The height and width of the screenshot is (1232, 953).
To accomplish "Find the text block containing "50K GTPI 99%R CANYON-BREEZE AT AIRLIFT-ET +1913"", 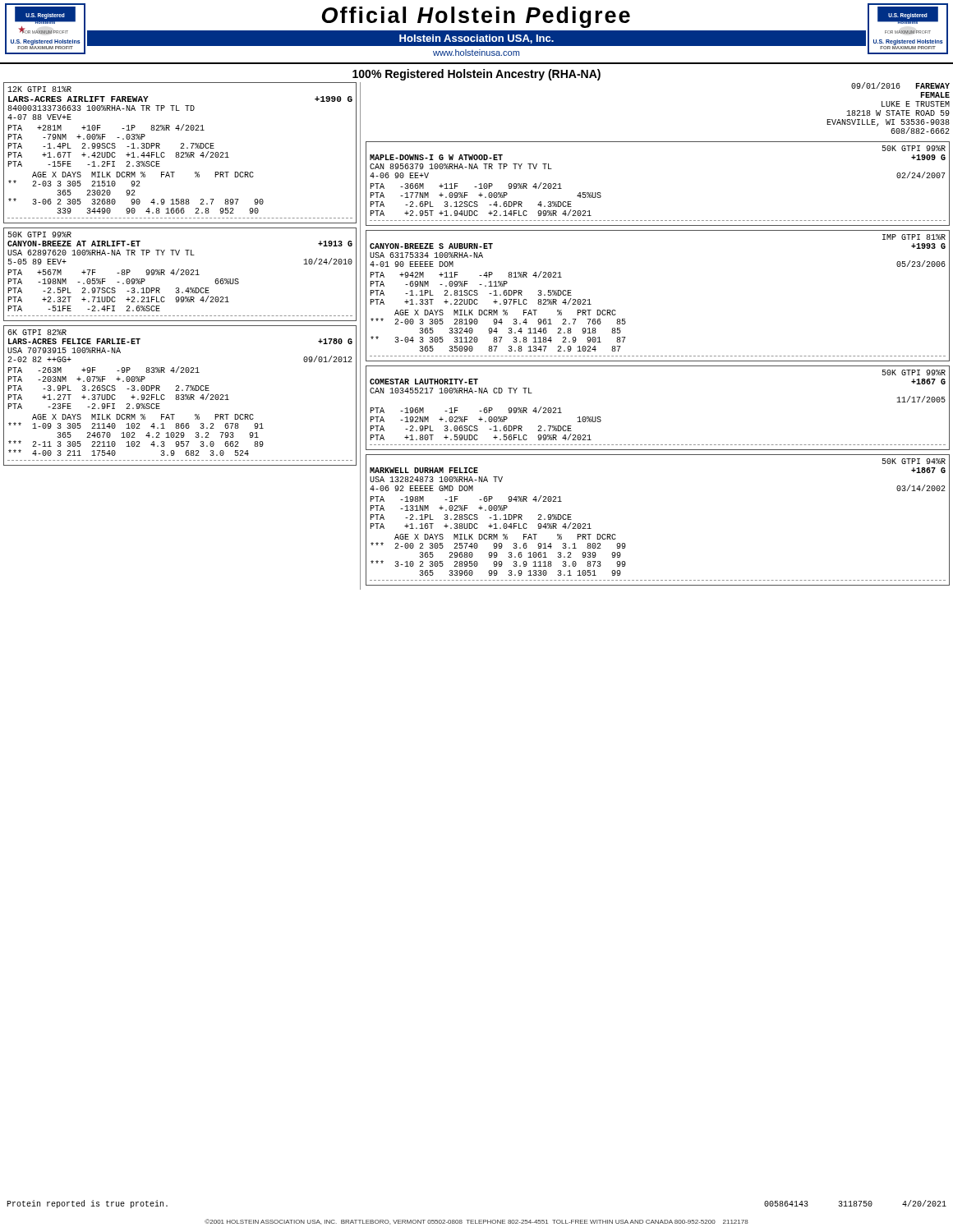I will (180, 274).
